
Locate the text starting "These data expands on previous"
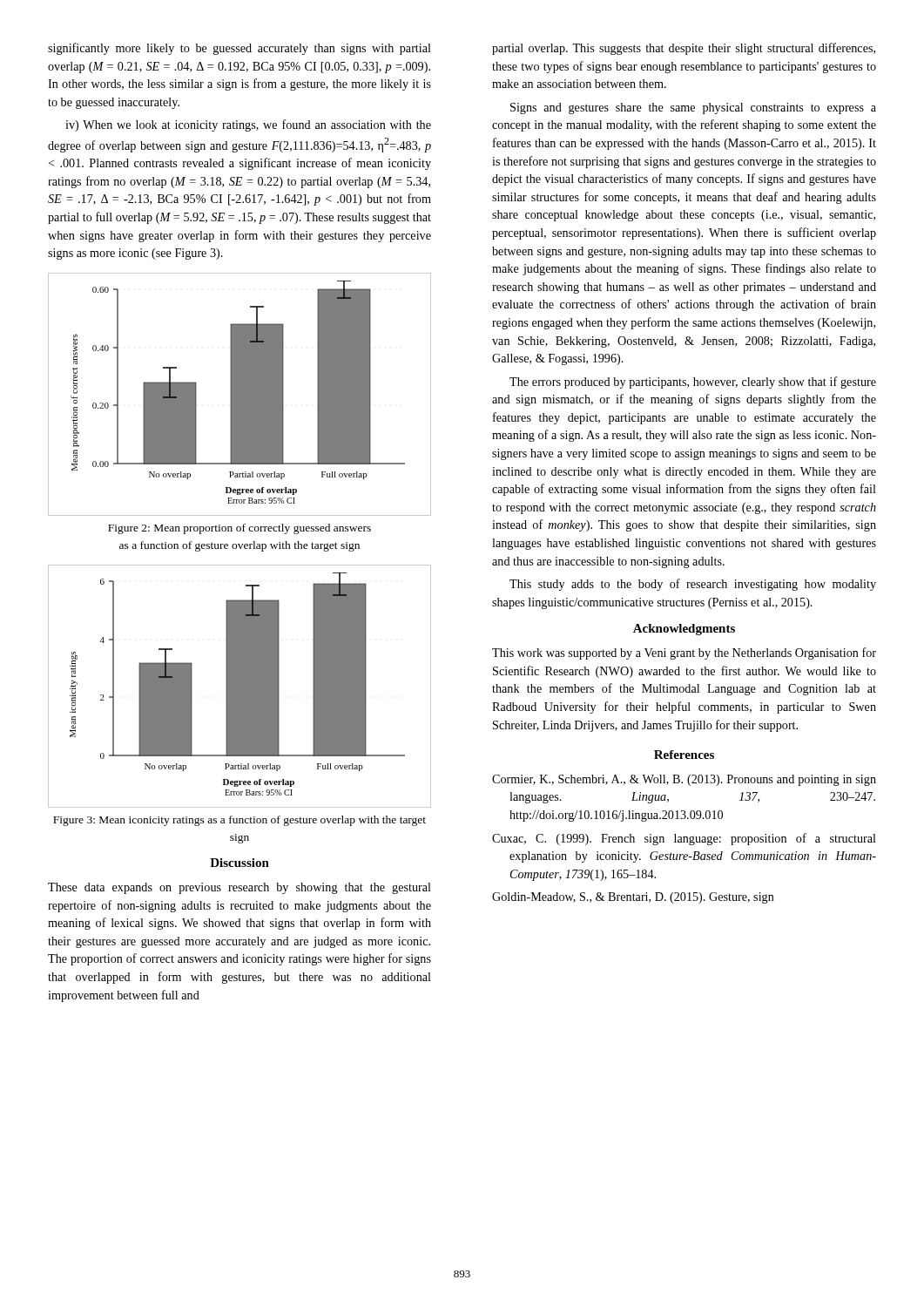pyautogui.click(x=239, y=941)
